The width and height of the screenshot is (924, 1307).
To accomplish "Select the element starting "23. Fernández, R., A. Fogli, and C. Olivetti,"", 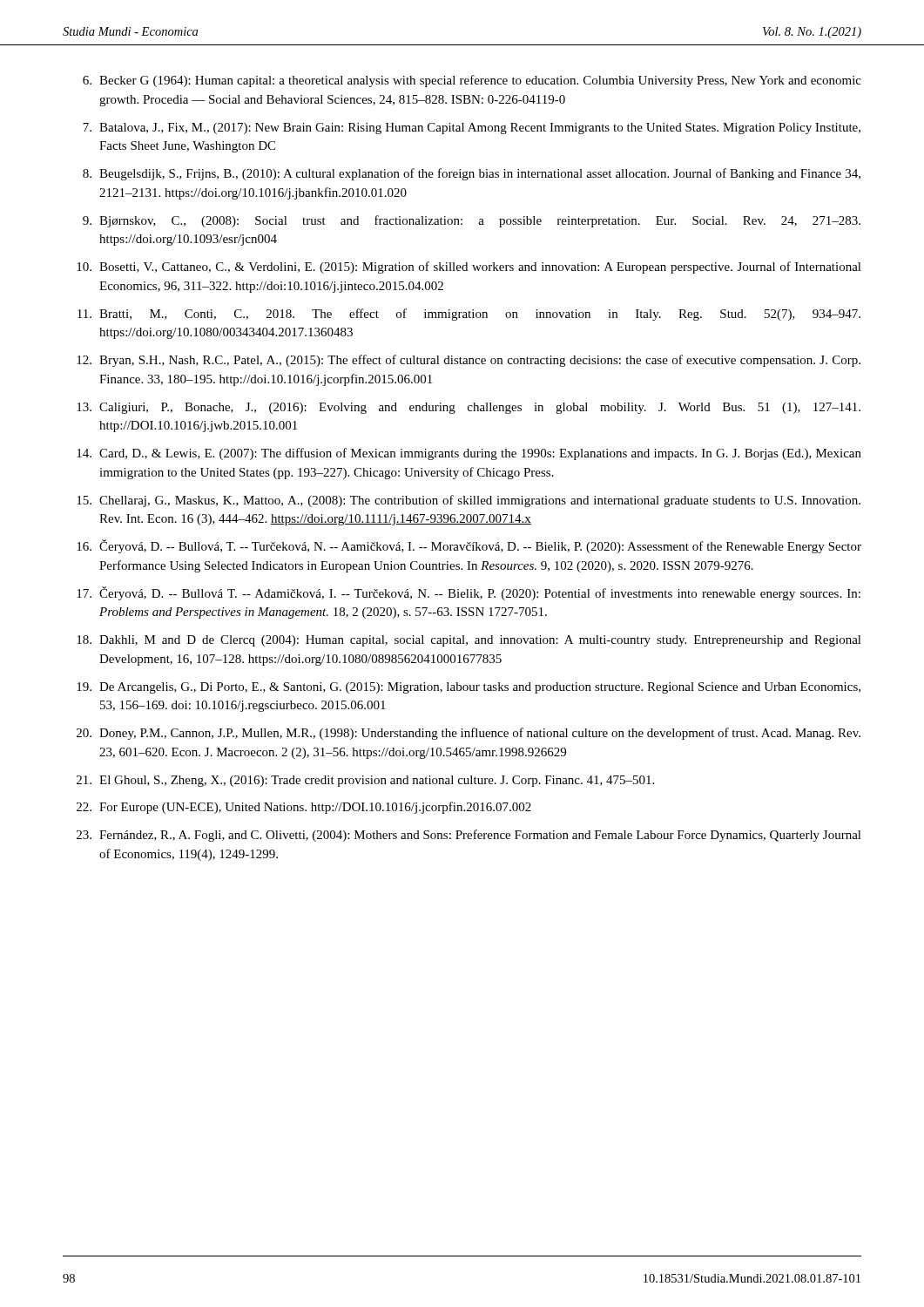I will point(462,845).
